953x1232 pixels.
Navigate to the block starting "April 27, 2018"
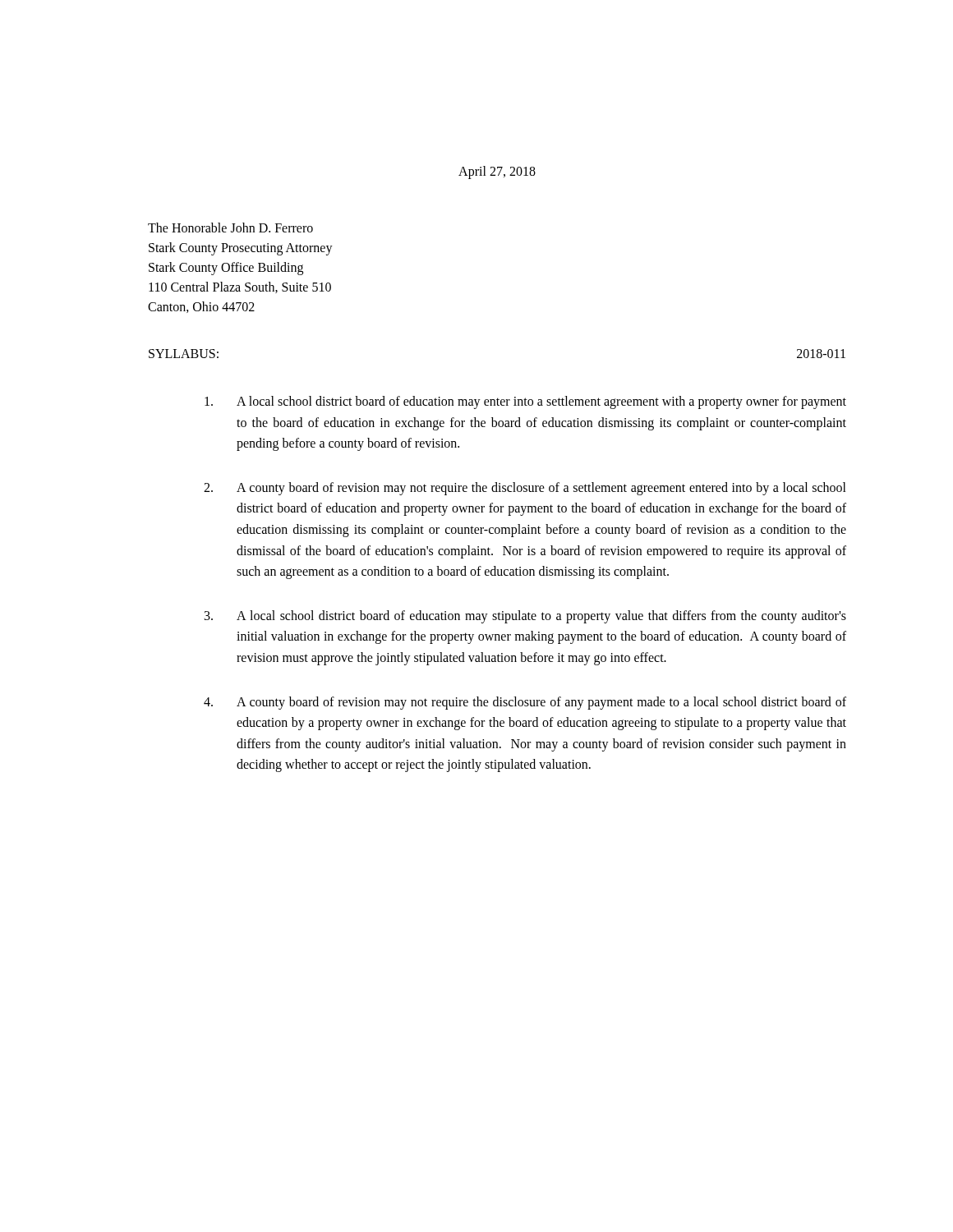click(497, 171)
